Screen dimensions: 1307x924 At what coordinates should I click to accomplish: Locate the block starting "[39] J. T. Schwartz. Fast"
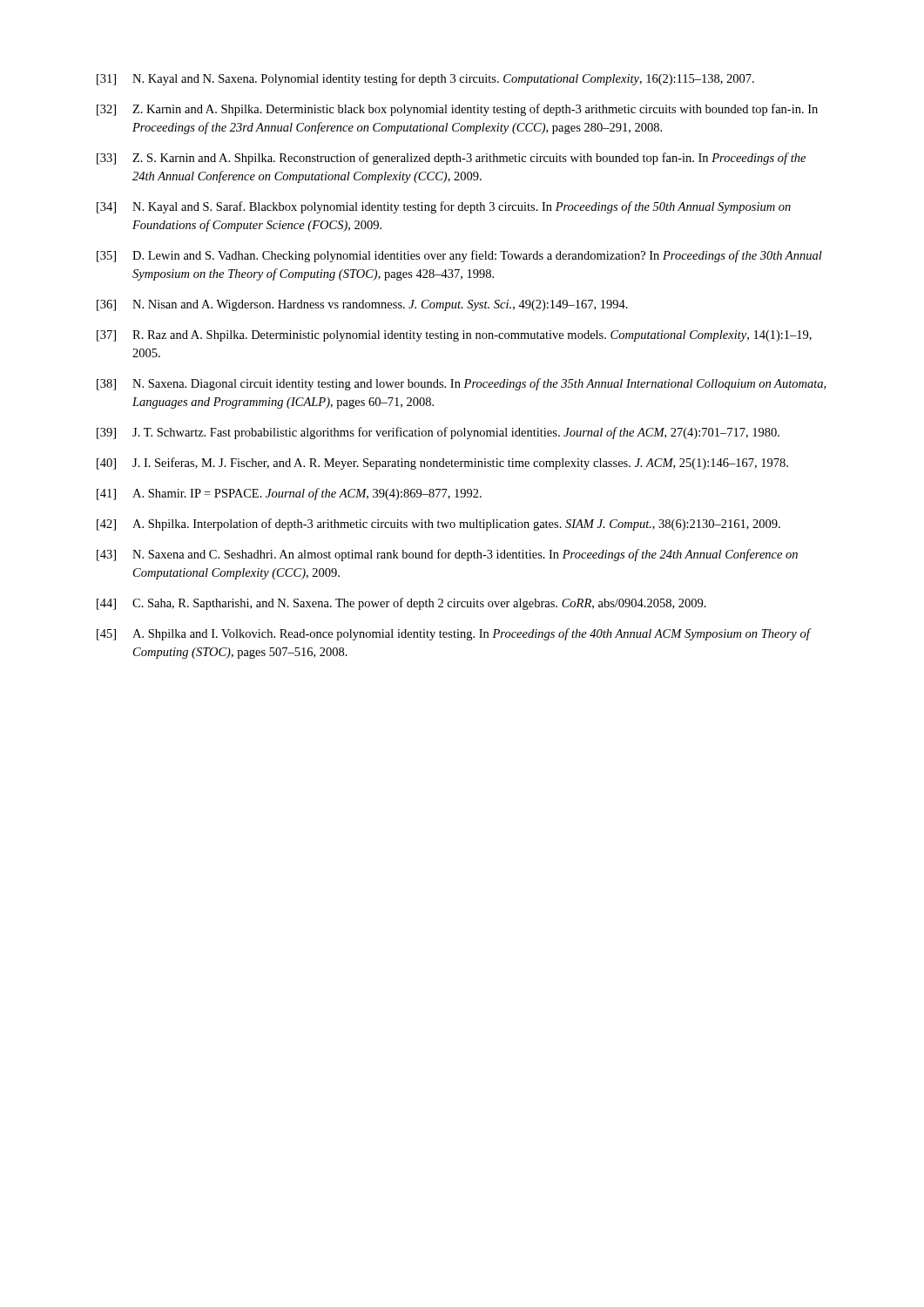pyautogui.click(x=462, y=433)
